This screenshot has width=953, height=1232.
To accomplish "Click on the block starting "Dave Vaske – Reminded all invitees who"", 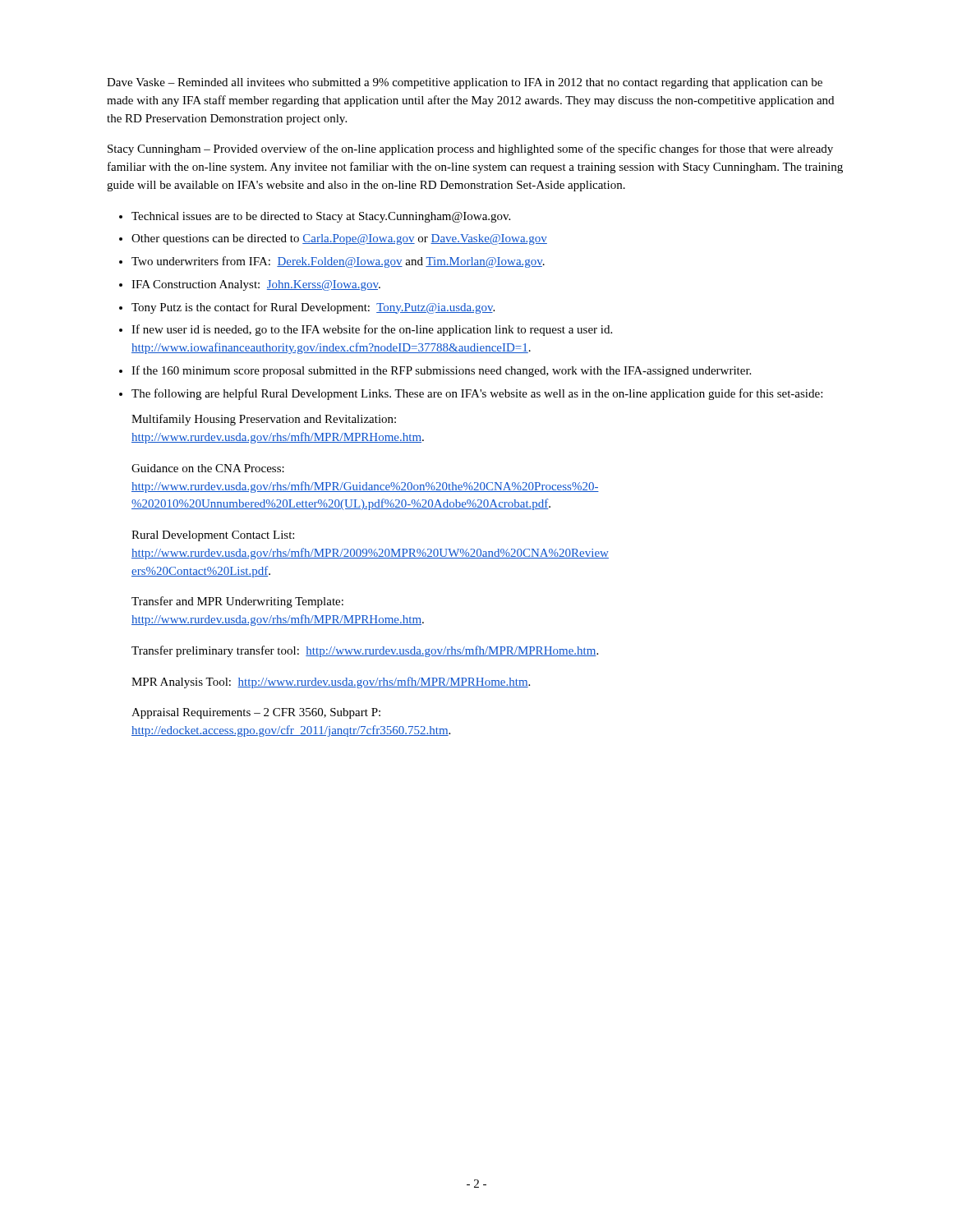I will coord(471,100).
